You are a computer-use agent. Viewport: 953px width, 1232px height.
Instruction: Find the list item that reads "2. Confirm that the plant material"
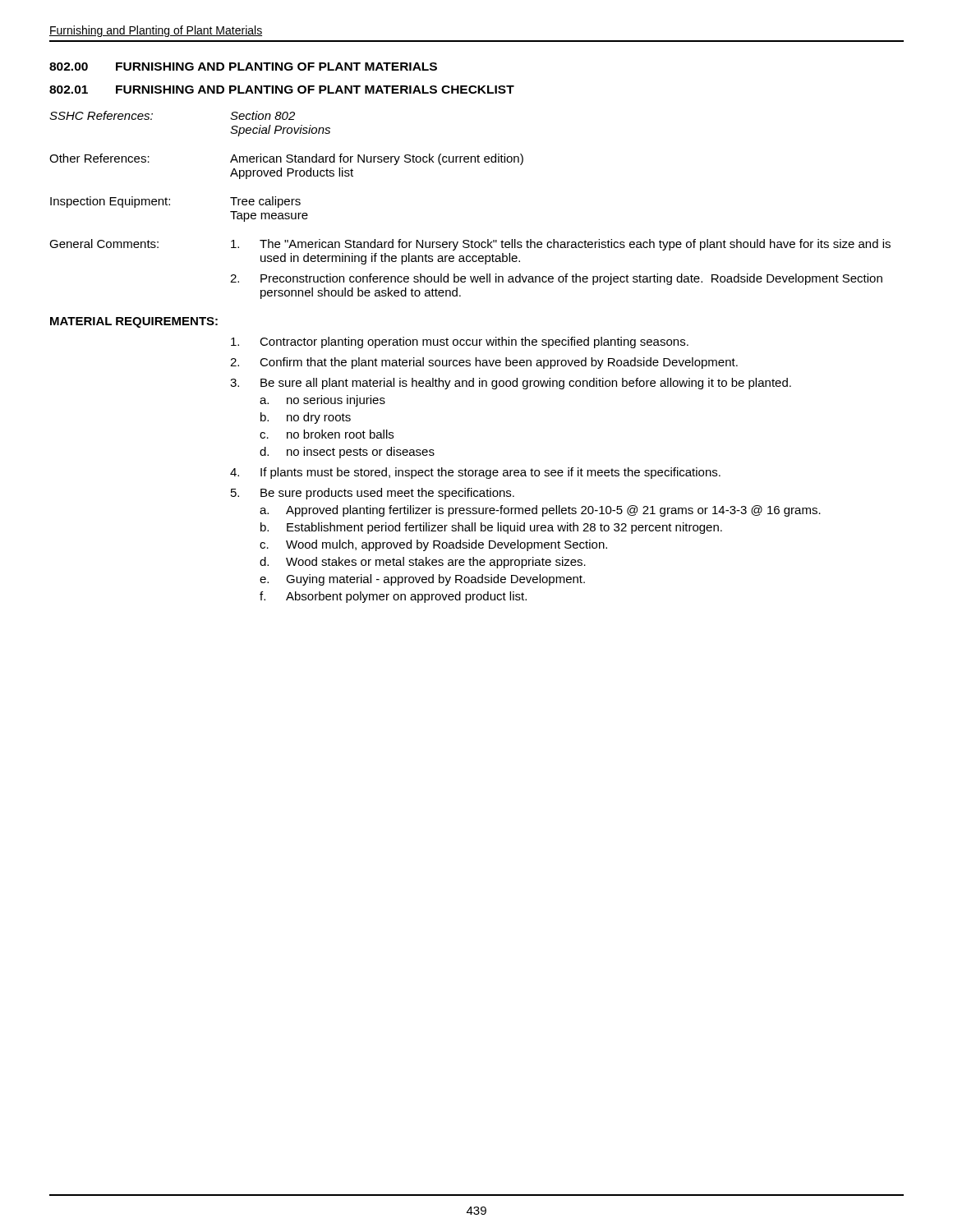click(567, 362)
